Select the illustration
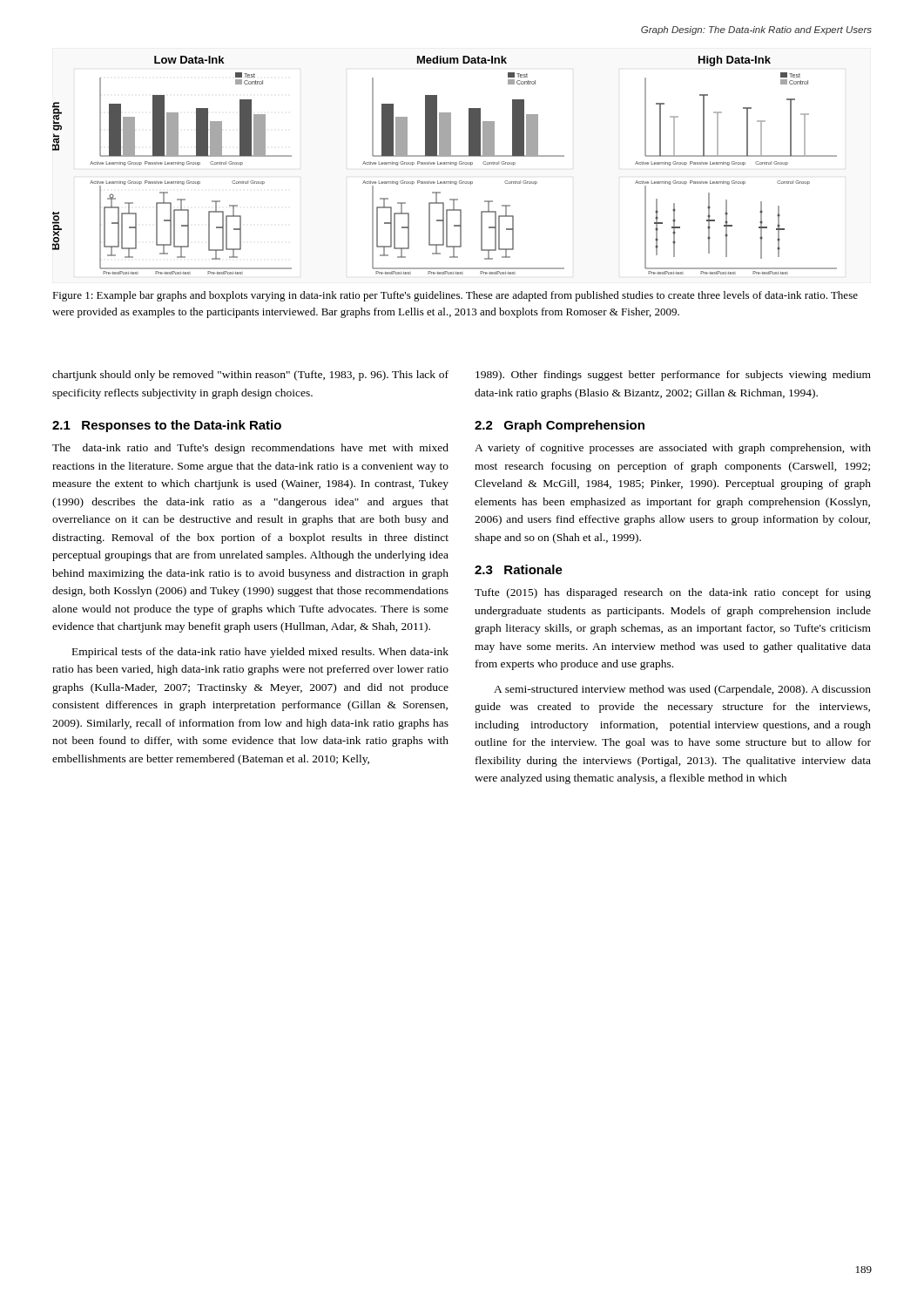The image size is (924, 1307). point(462,167)
